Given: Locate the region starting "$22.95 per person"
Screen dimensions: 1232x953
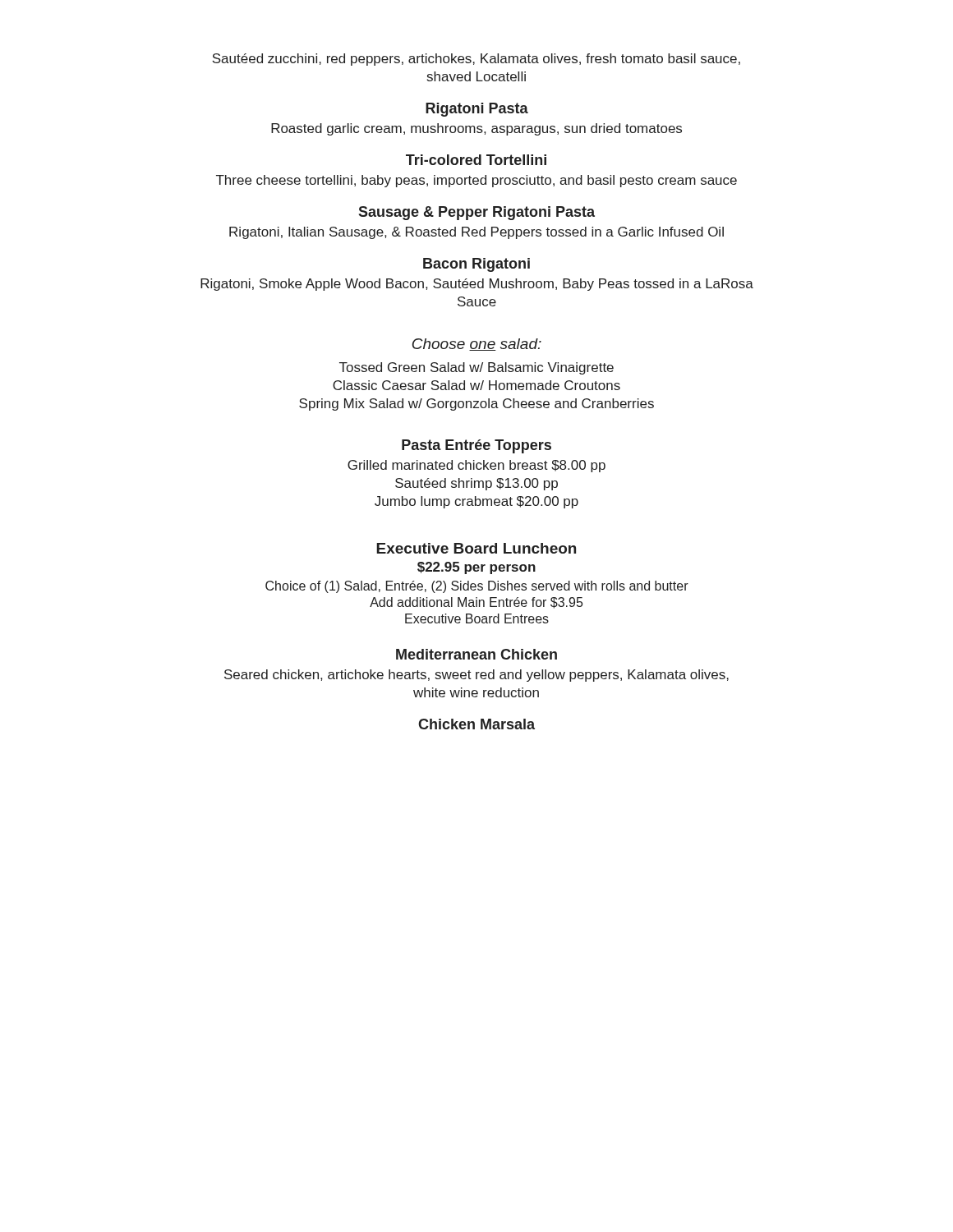Looking at the screenshot, I should (476, 567).
